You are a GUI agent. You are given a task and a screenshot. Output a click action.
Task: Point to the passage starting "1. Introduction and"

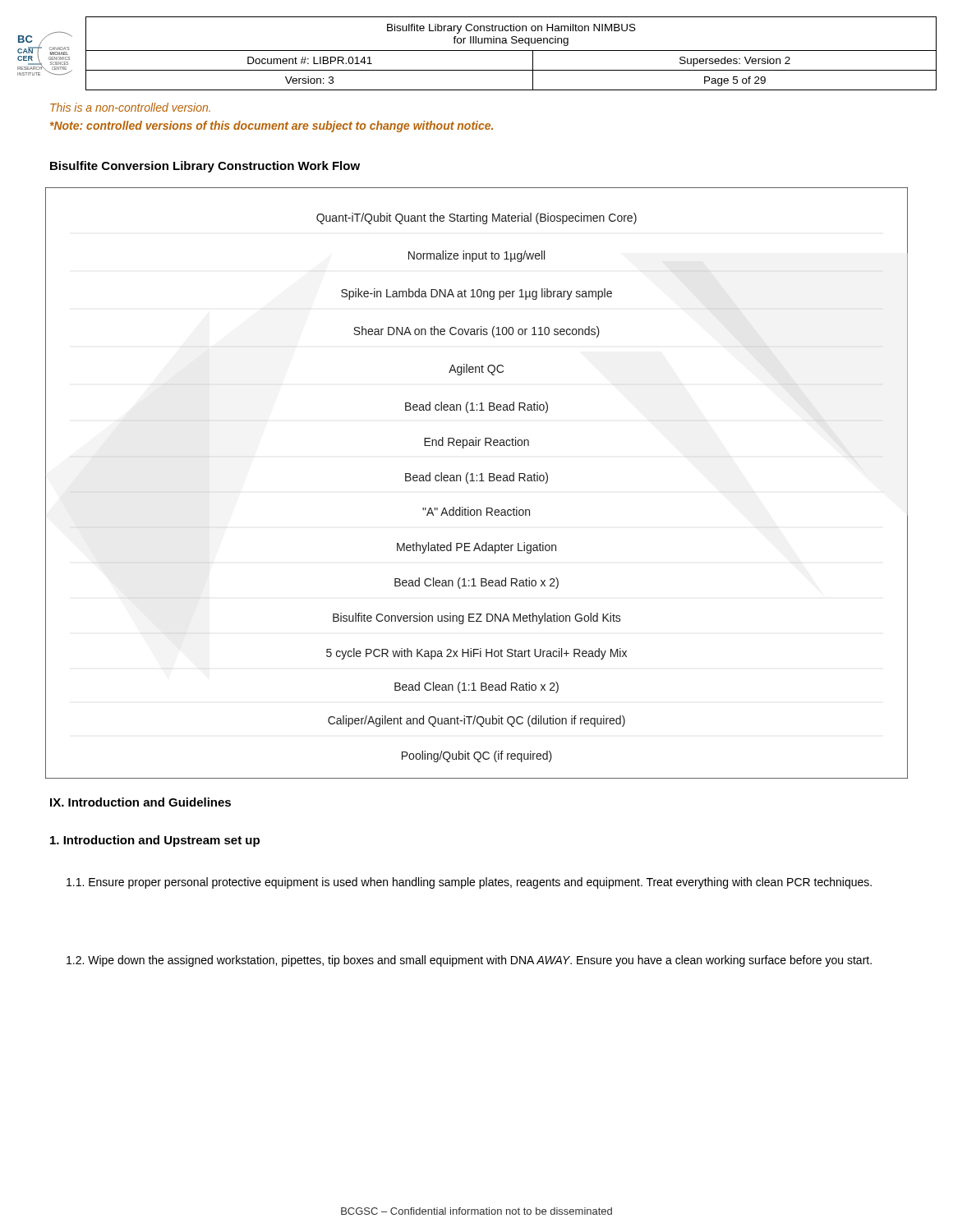coord(155,840)
